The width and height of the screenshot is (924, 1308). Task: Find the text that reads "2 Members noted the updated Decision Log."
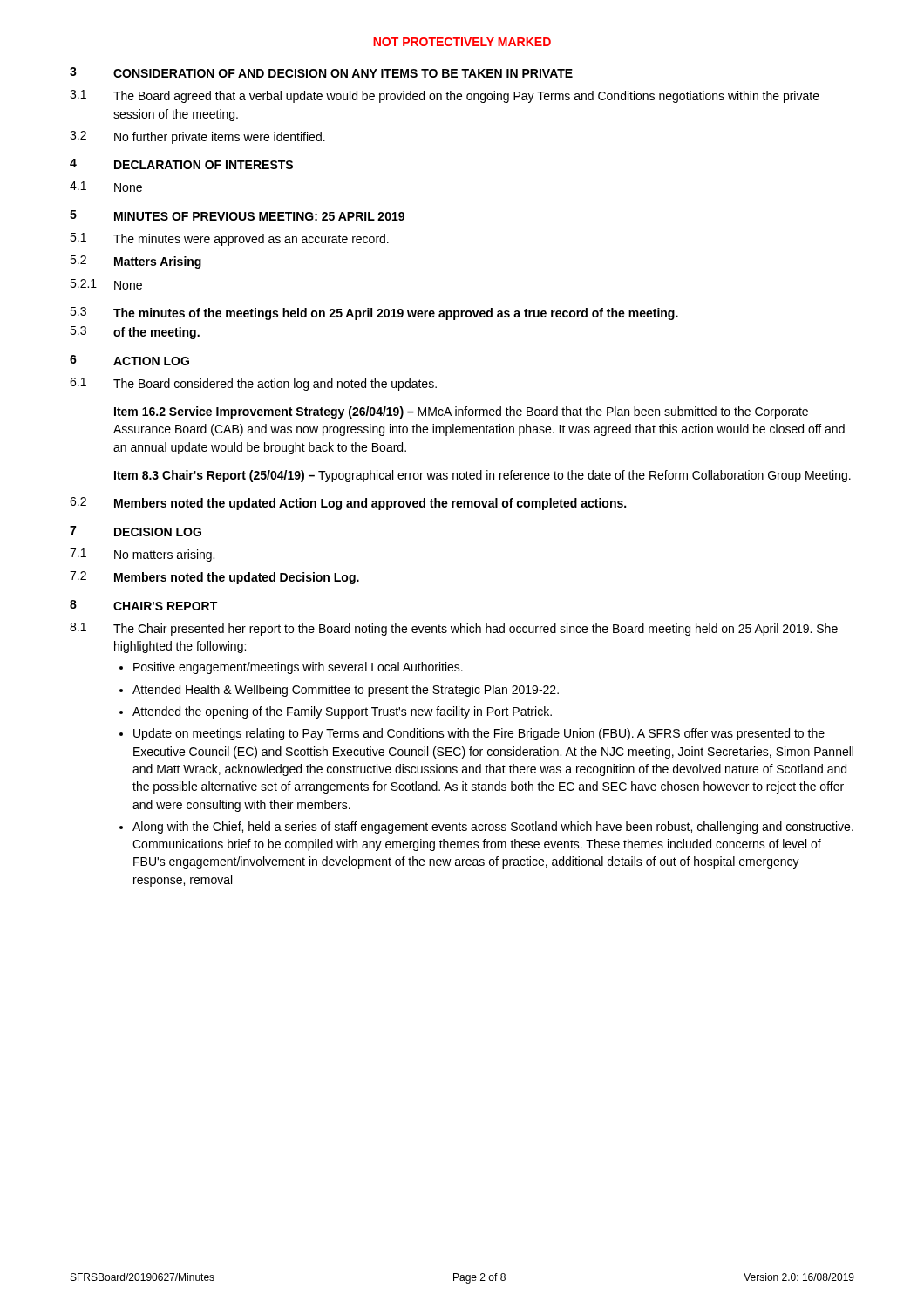click(214, 578)
